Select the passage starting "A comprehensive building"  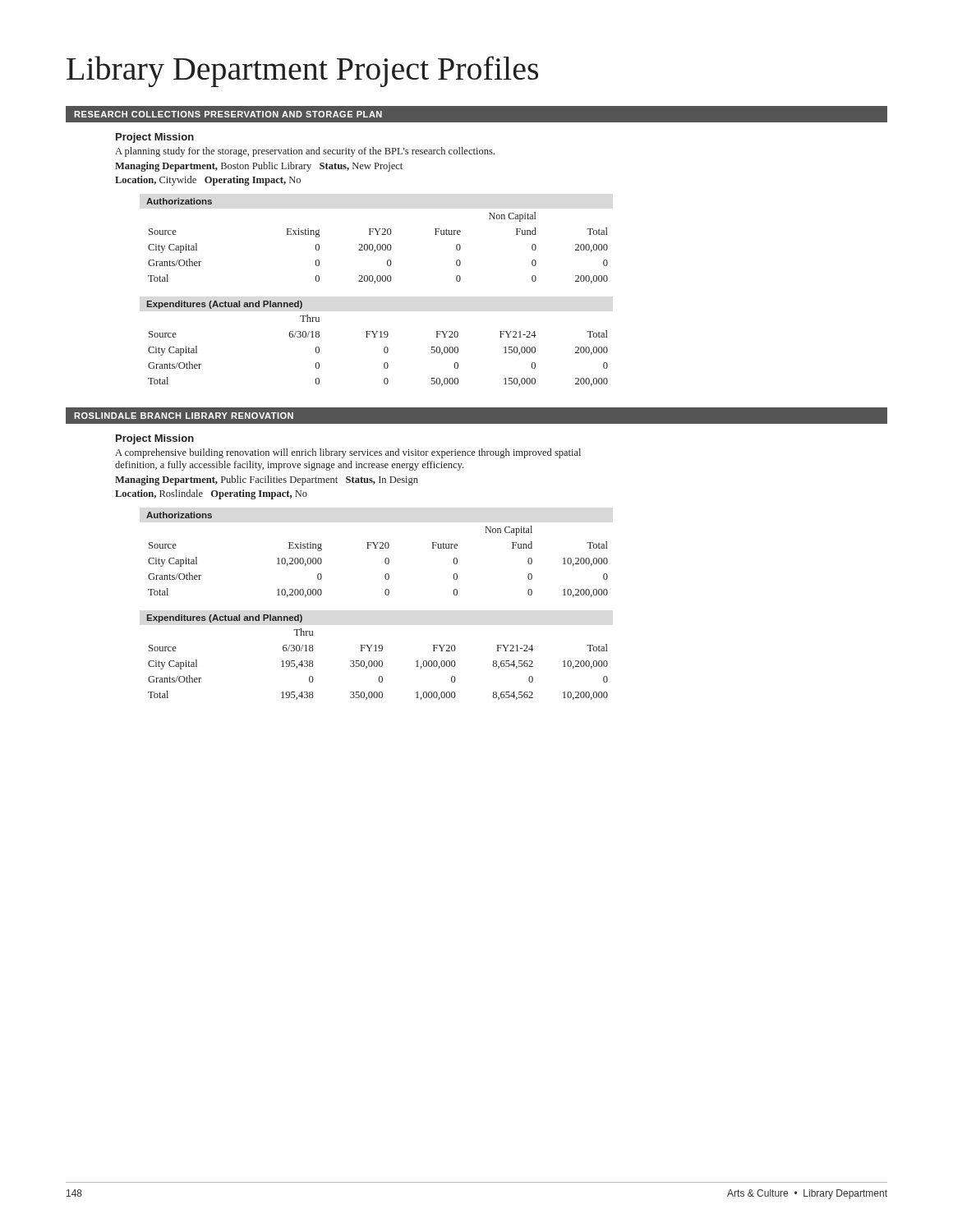coord(348,459)
